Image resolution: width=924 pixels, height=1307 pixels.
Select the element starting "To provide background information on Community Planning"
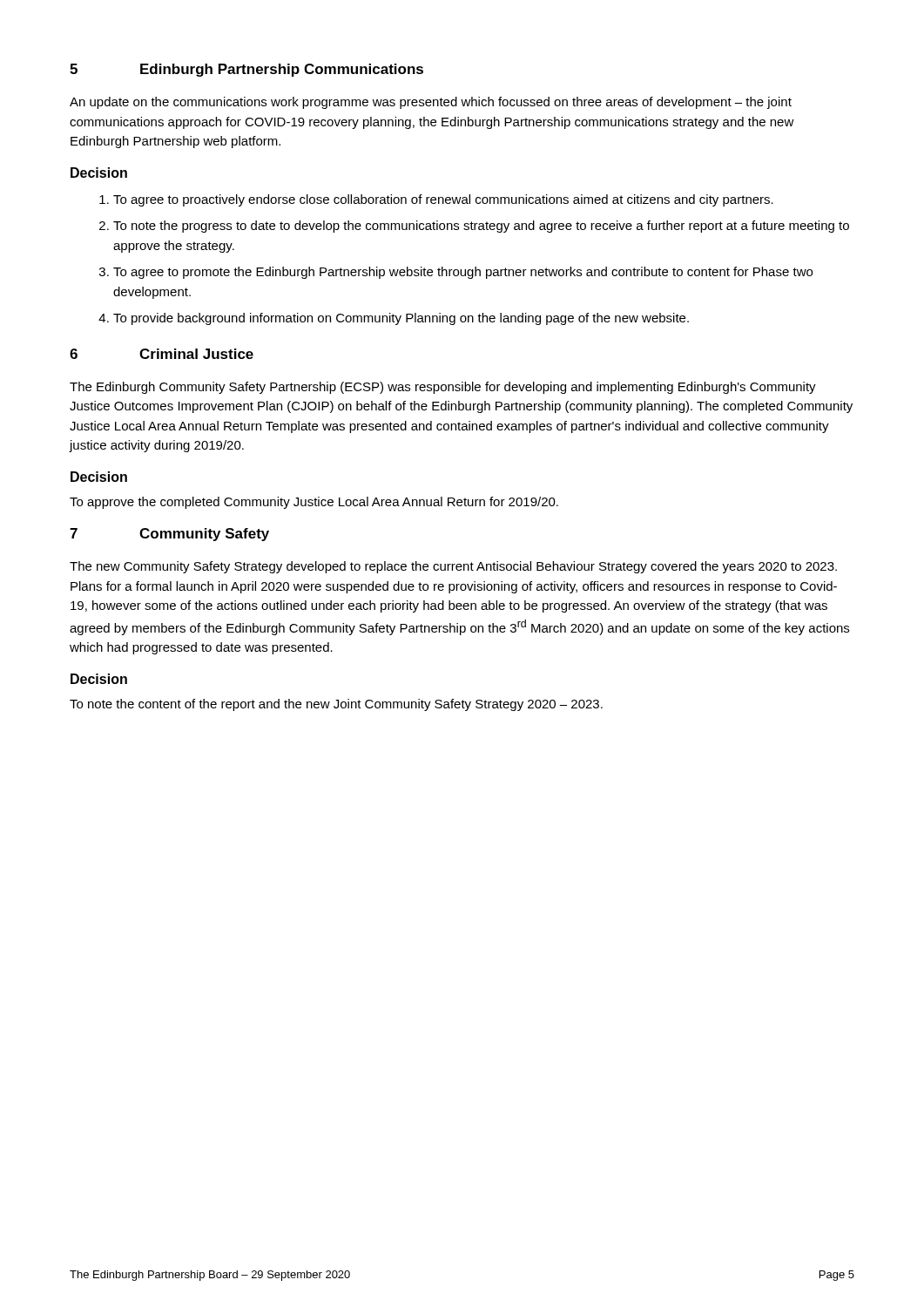pos(462,318)
